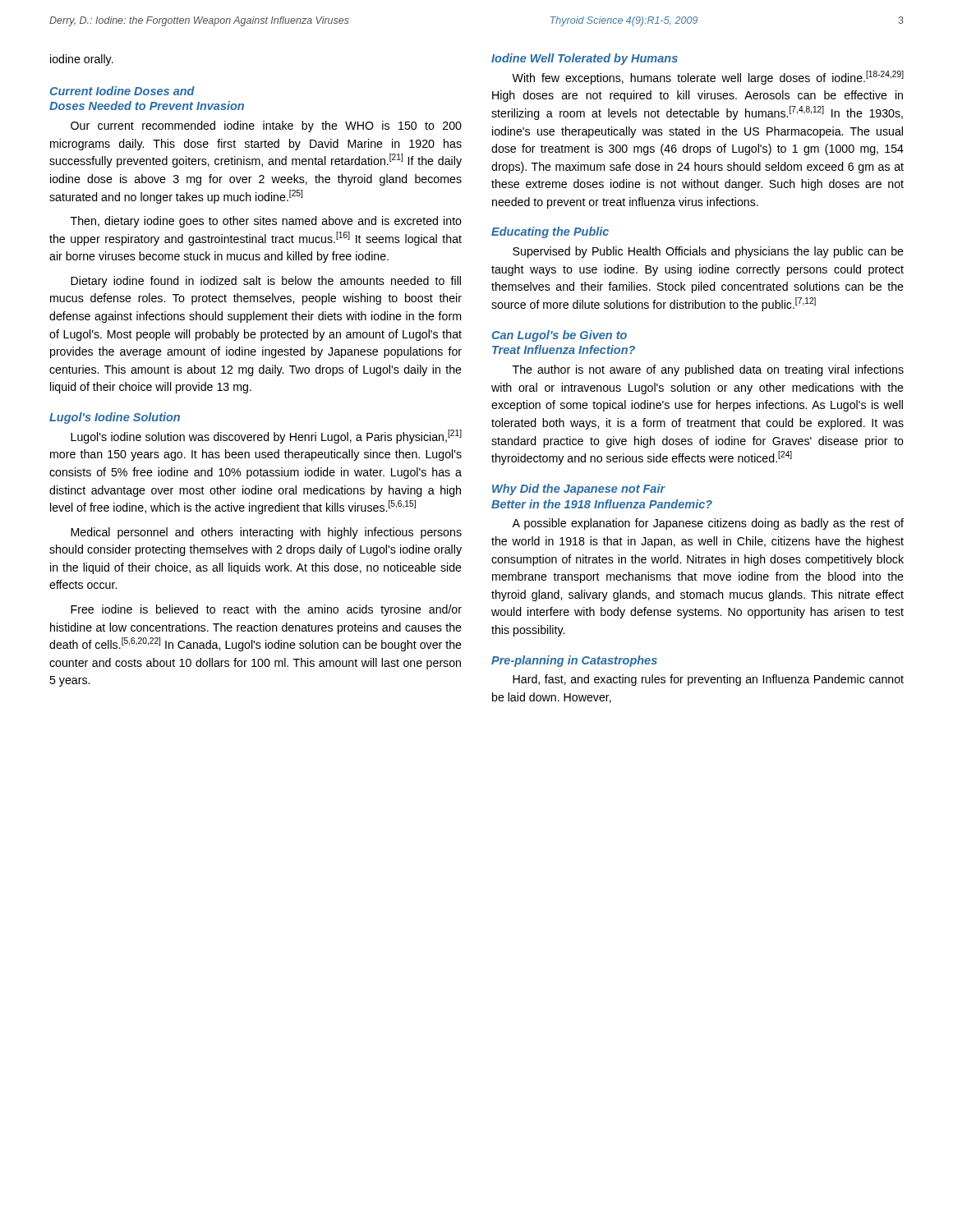Find the block on this page that starts "The author is not"
Screen dimensions: 1232x953
click(x=698, y=415)
